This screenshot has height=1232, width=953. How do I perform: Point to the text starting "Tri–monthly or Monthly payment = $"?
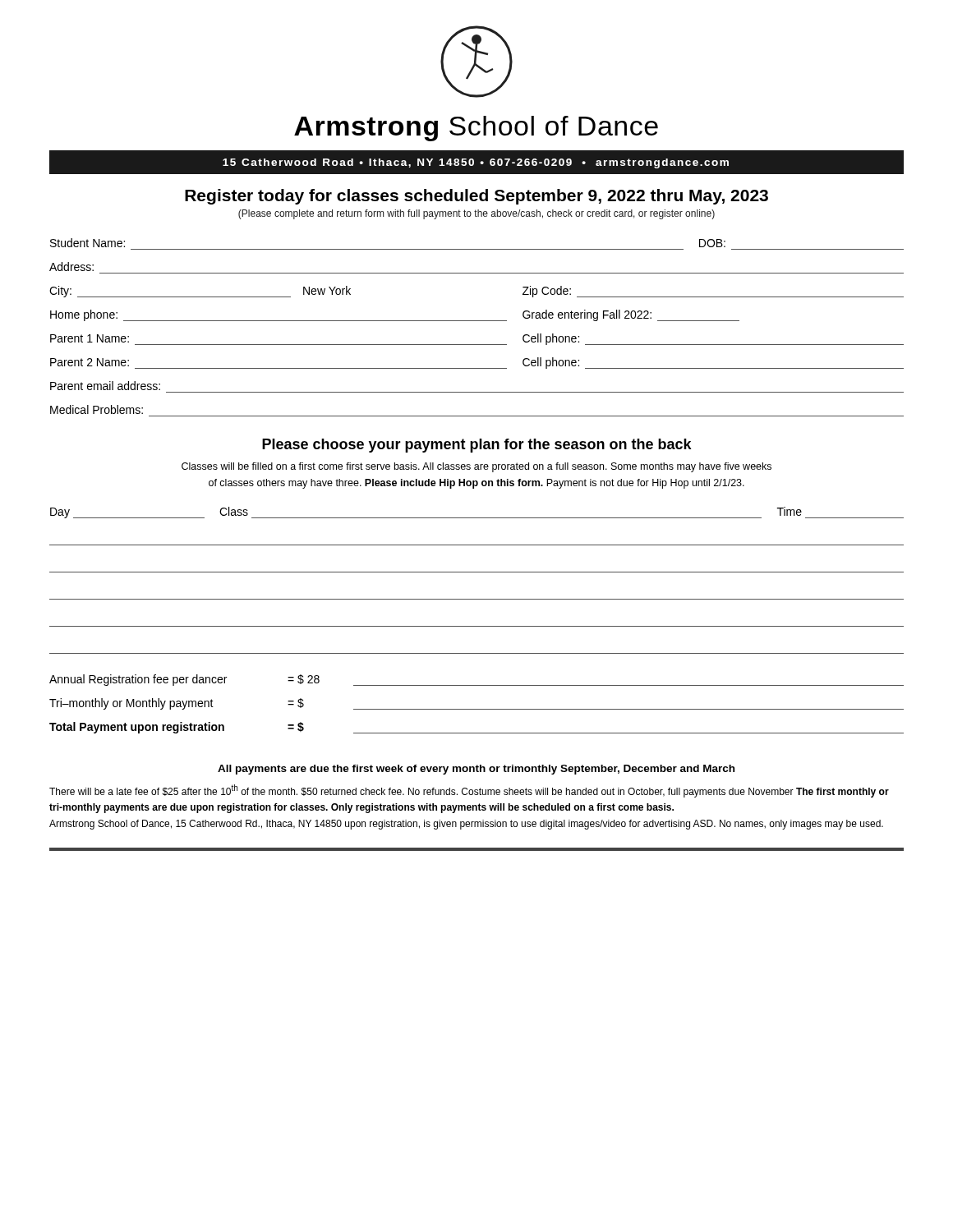click(x=476, y=702)
